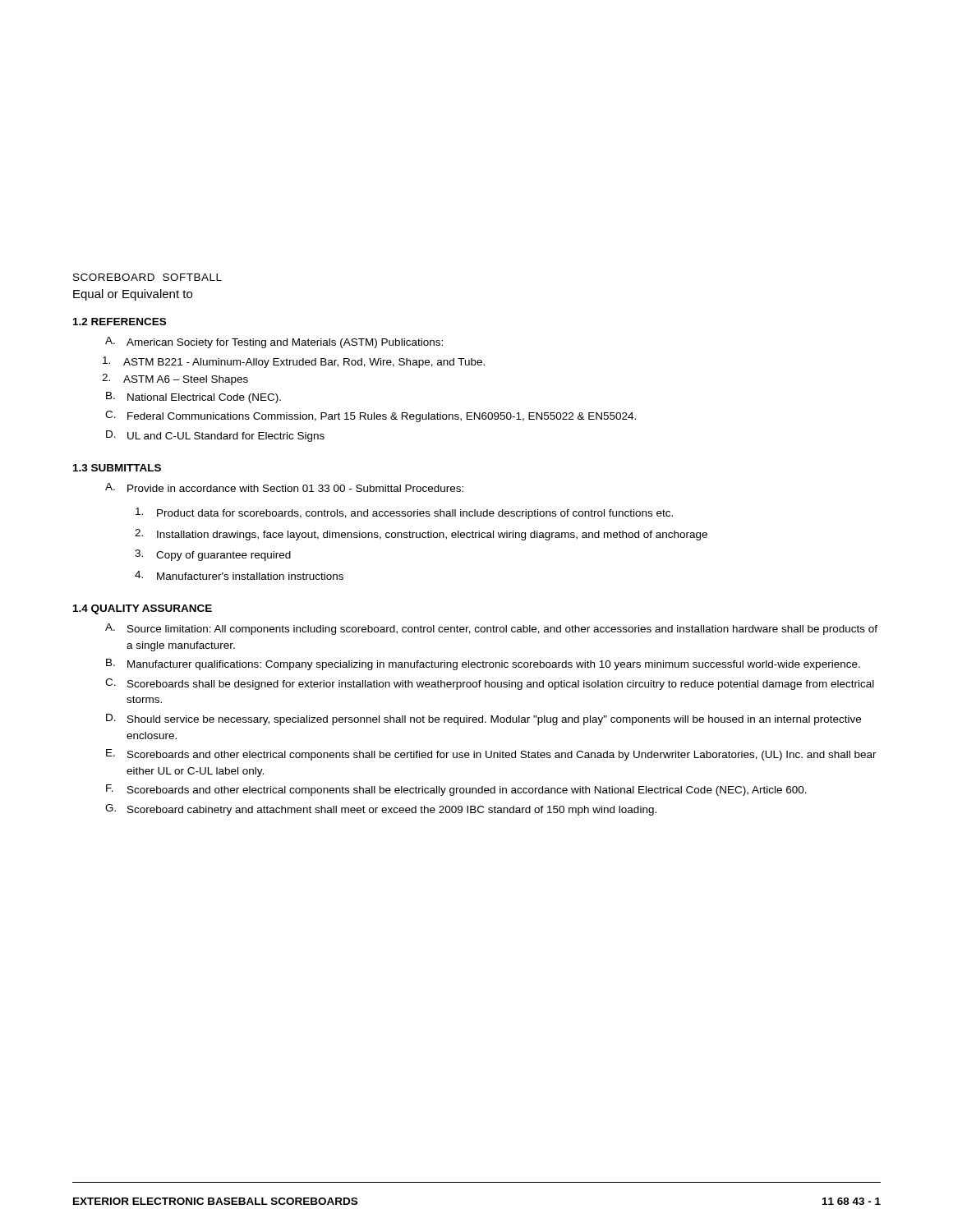
Task: Point to "4. Manufacturer's installation instructions"
Action: pos(239,575)
